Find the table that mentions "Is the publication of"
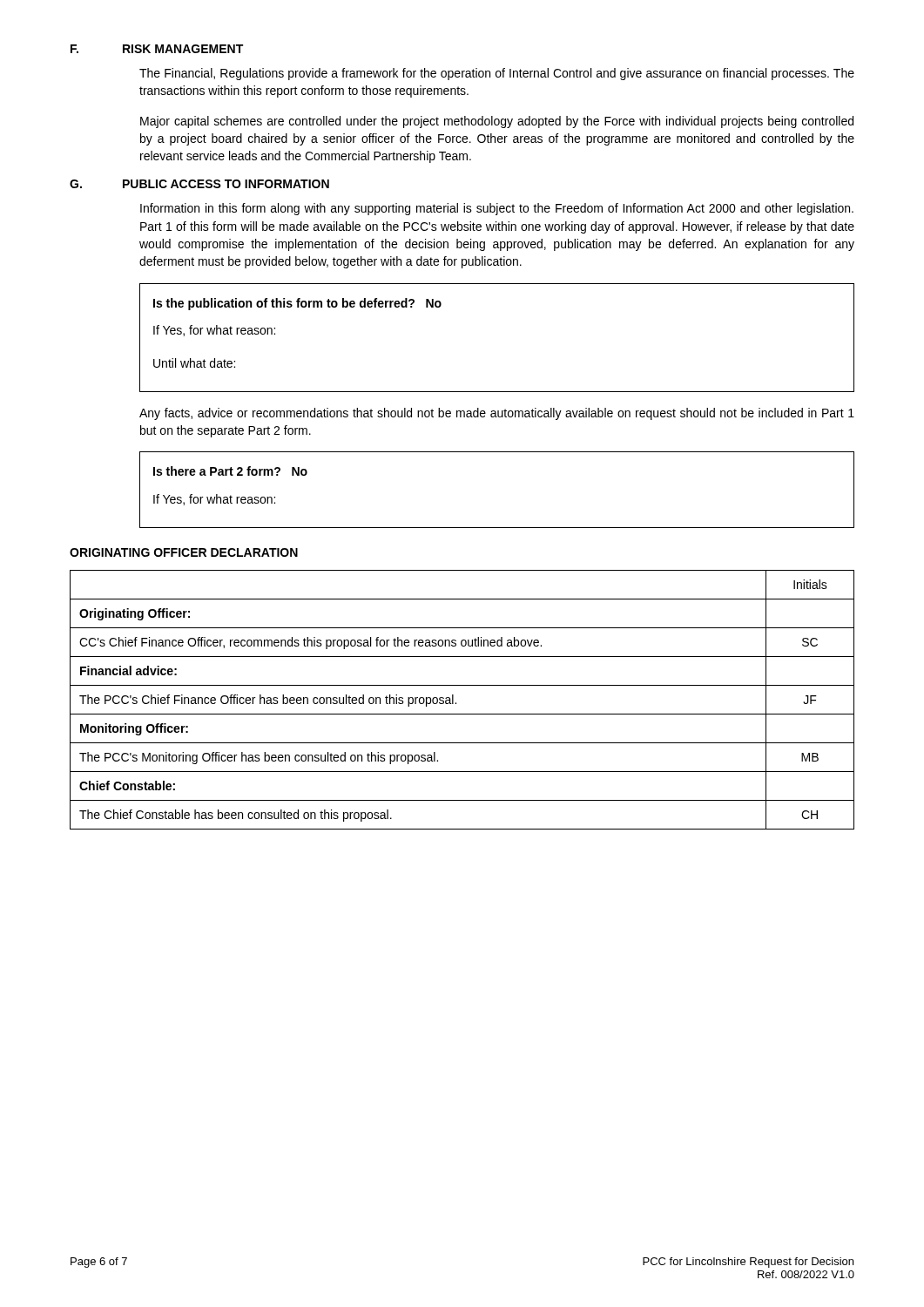The height and width of the screenshot is (1307, 924). pyautogui.click(x=497, y=337)
